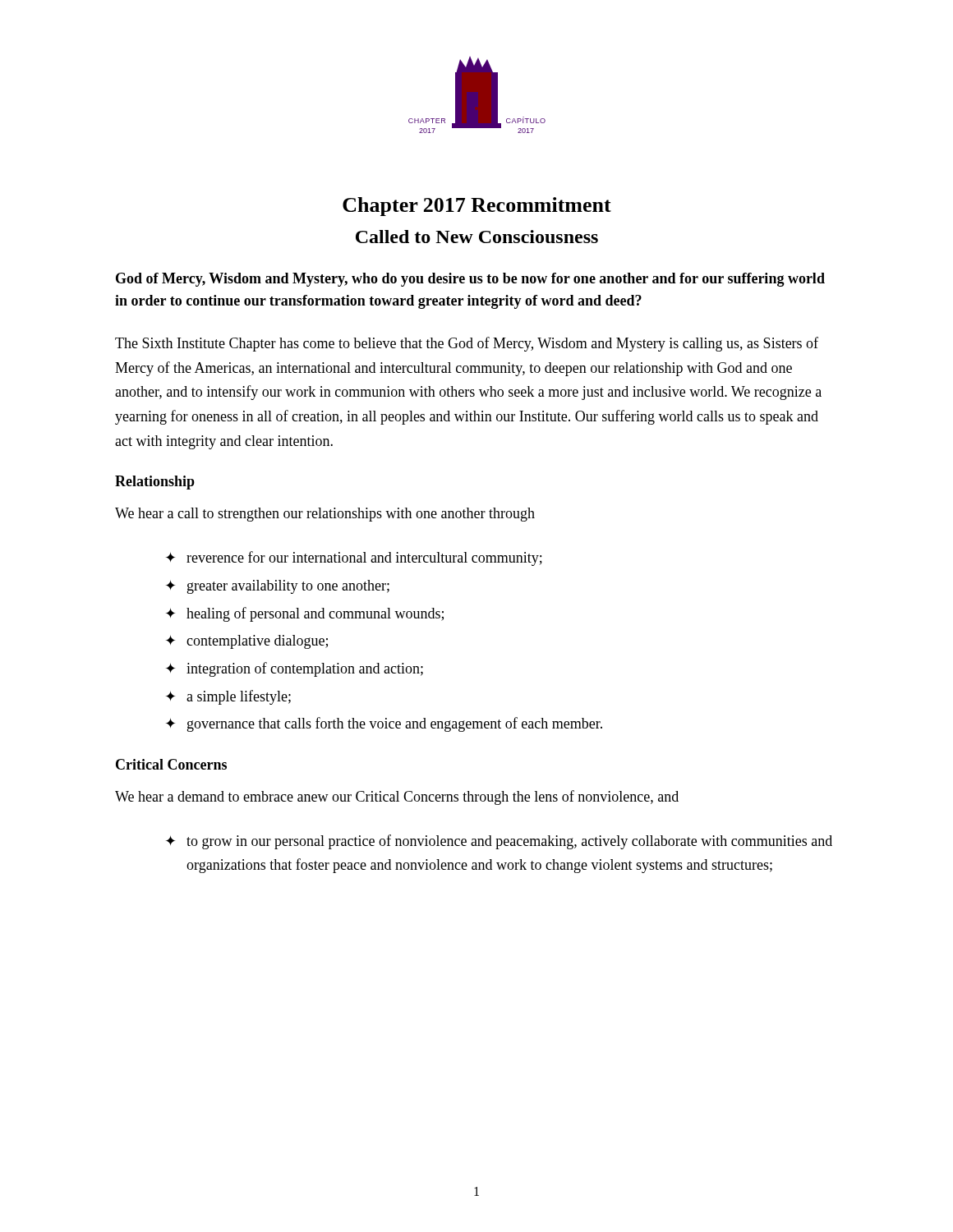Image resolution: width=953 pixels, height=1232 pixels.
Task: Point to "✦ a simple lifestyle;"
Action: 228,697
